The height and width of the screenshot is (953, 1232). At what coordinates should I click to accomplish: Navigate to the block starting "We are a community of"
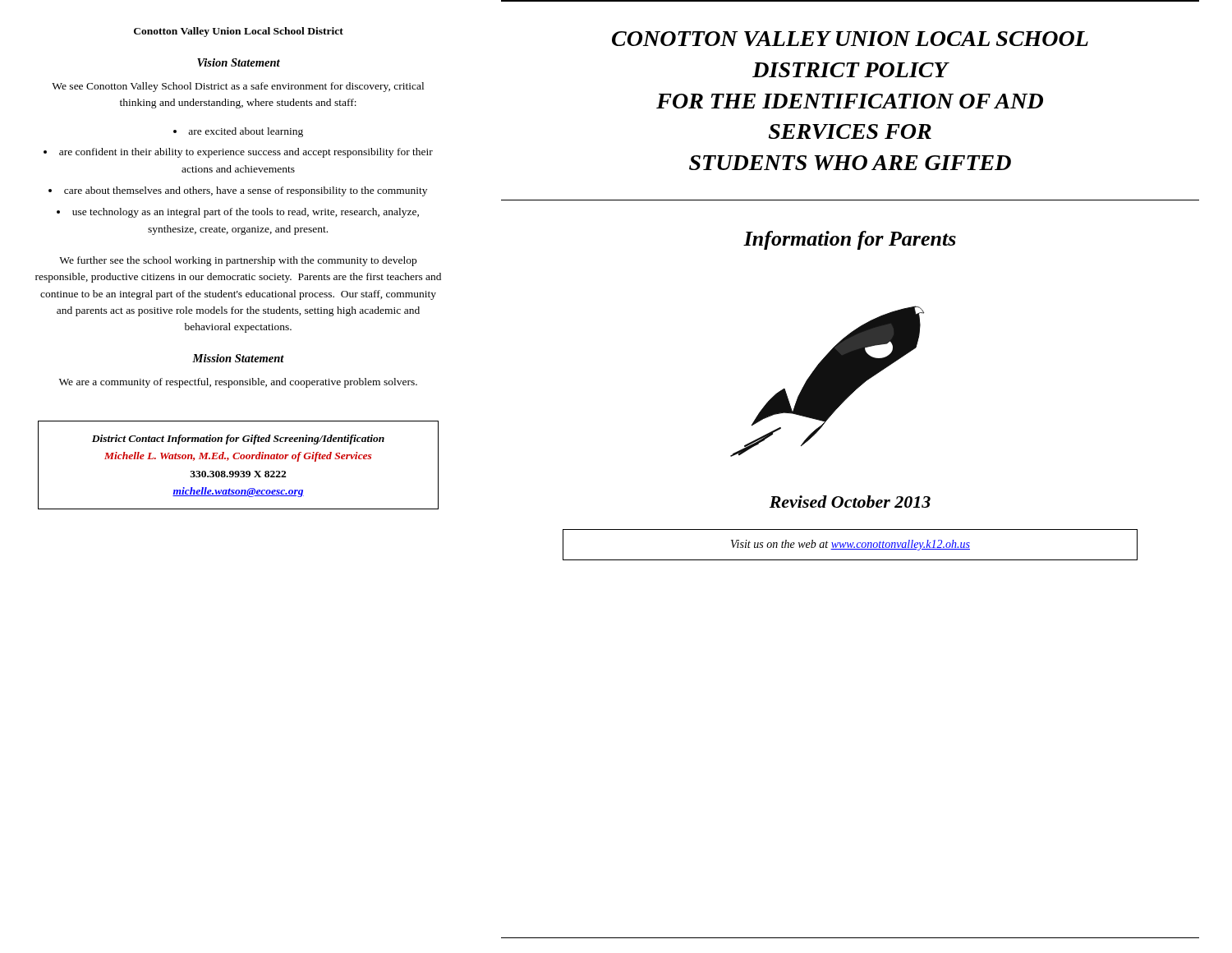tap(238, 382)
